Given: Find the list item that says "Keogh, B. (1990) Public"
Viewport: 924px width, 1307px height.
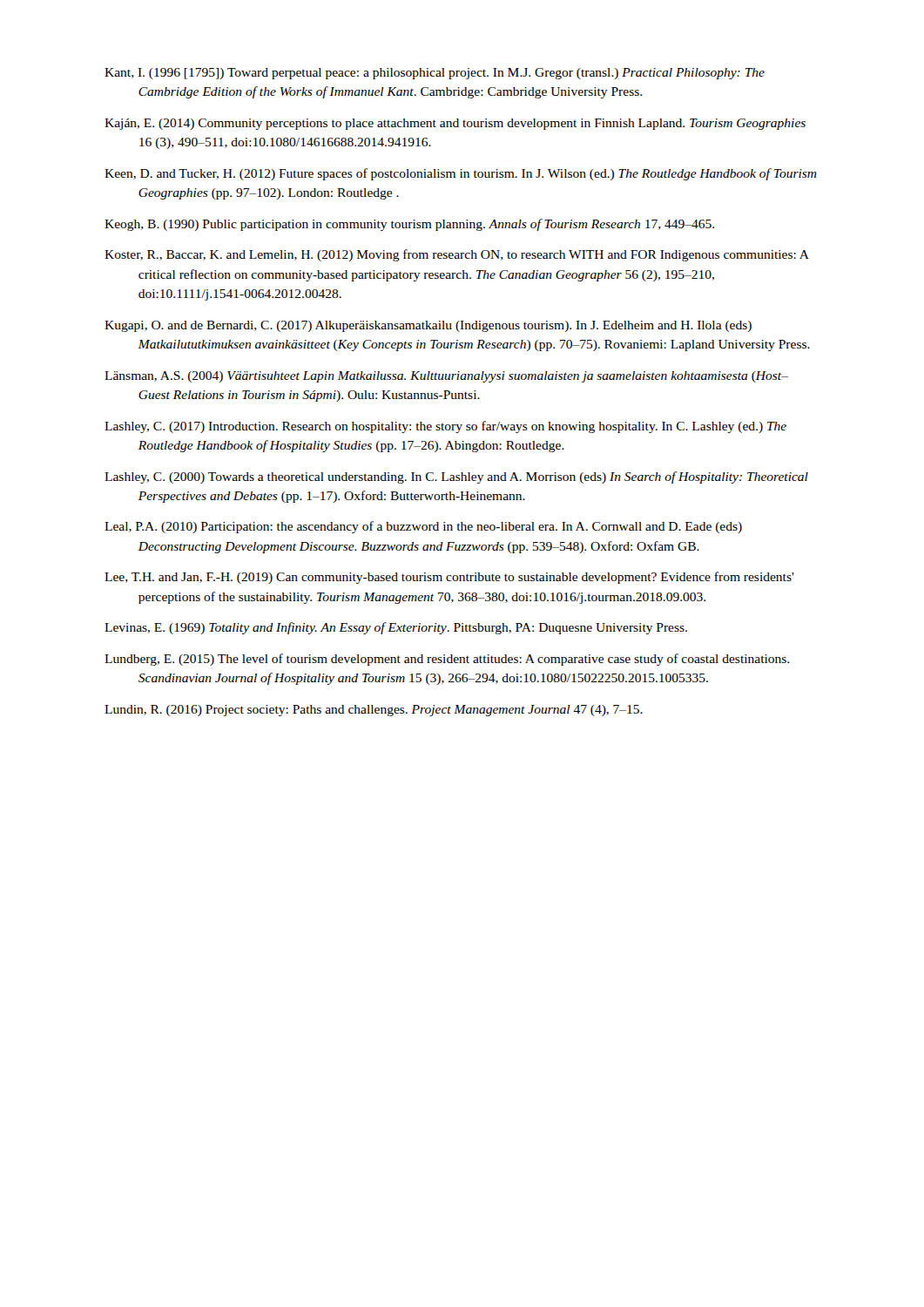Looking at the screenshot, I should pyautogui.click(x=410, y=223).
